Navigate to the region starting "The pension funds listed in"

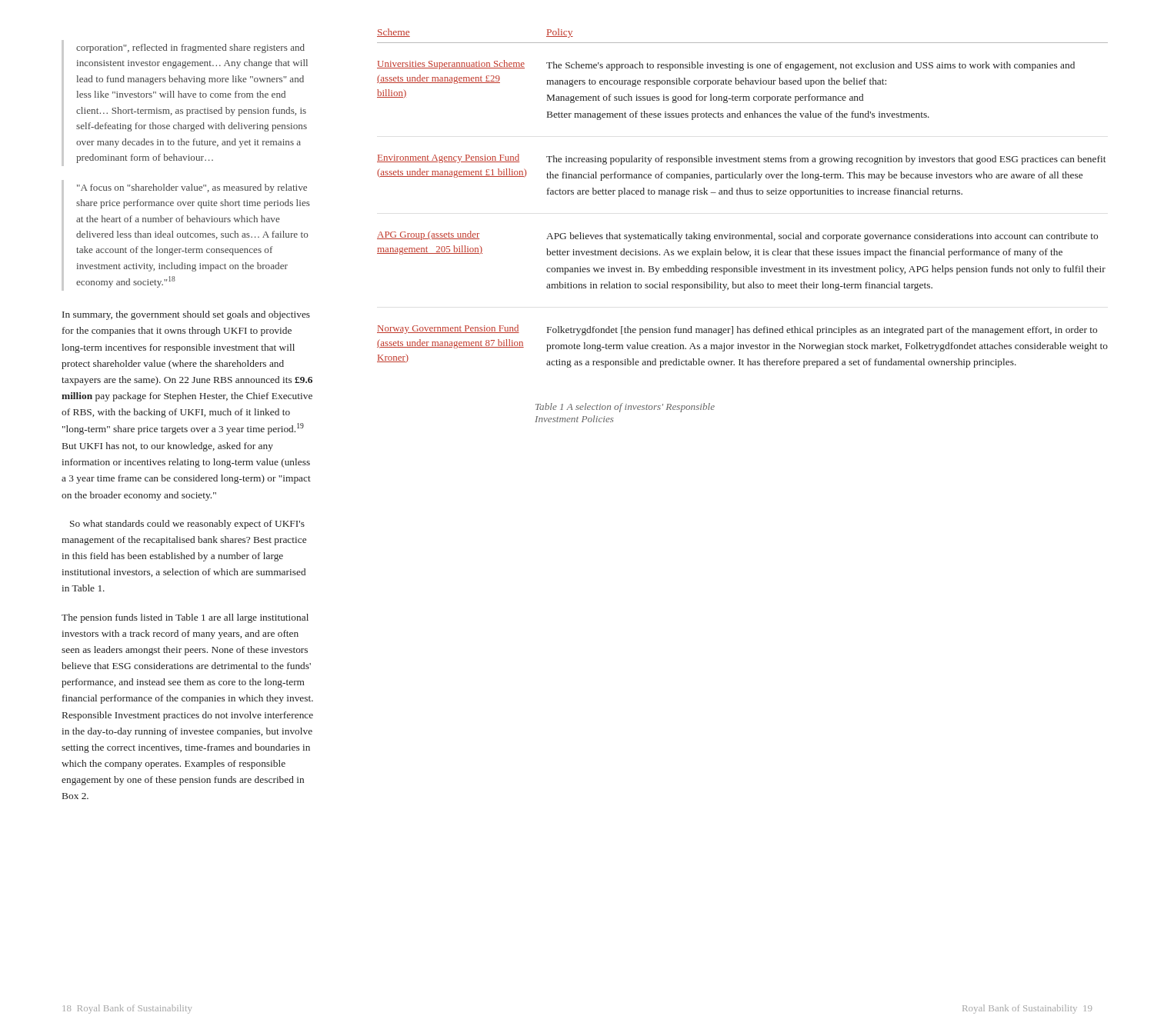(188, 706)
